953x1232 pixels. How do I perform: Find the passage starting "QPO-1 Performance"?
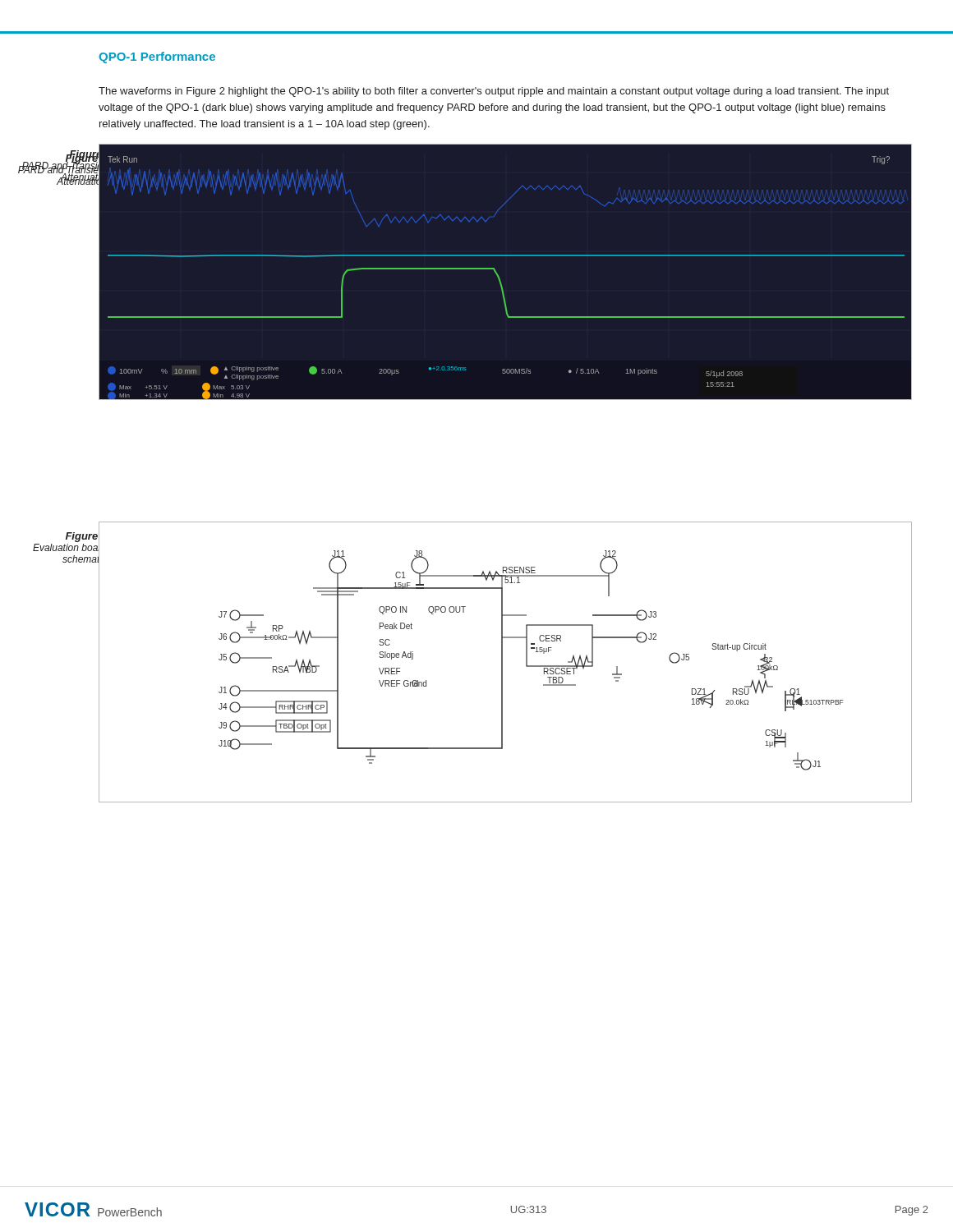tap(157, 56)
